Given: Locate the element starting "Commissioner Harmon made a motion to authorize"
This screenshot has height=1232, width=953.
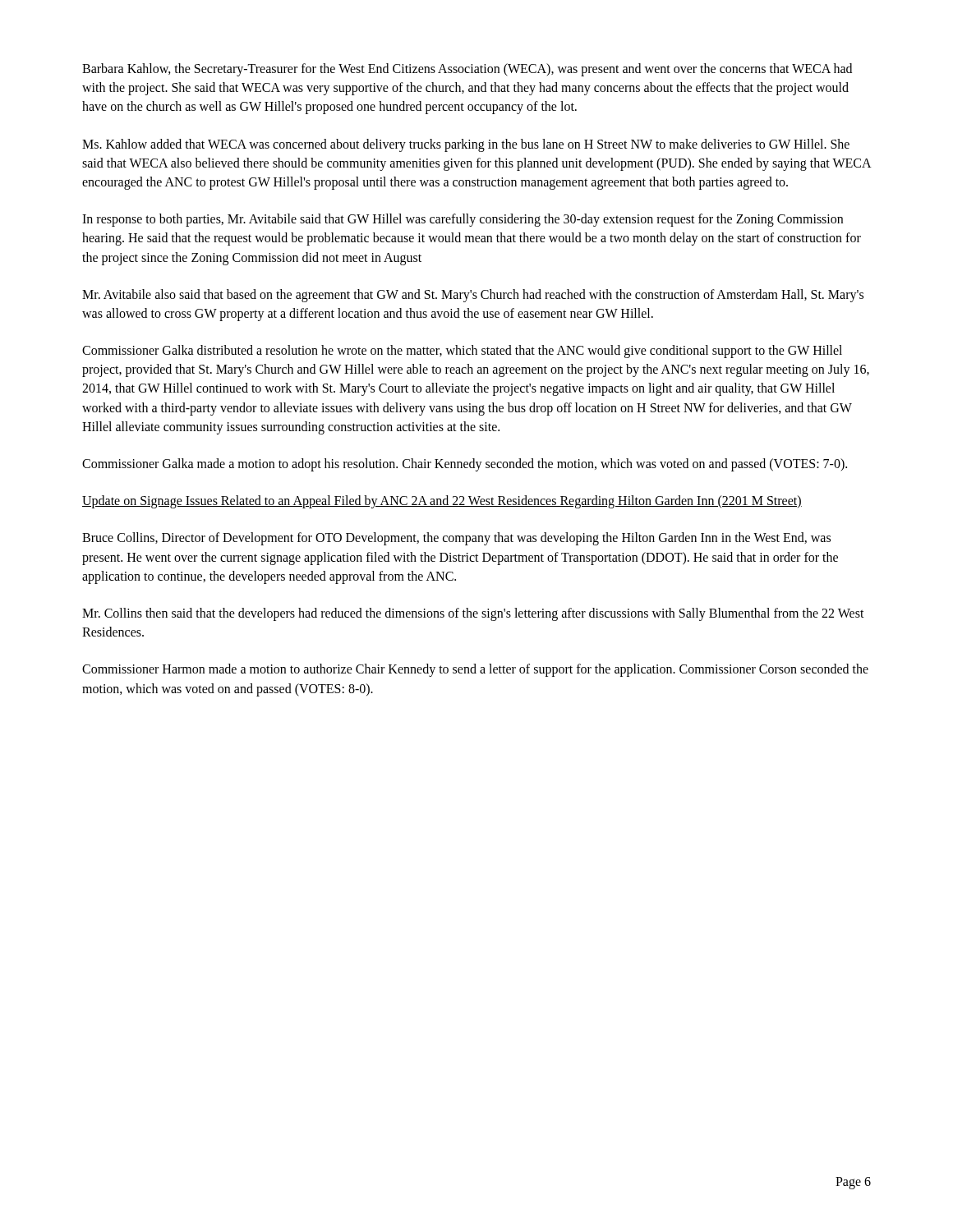Looking at the screenshot, I should 475,679.
